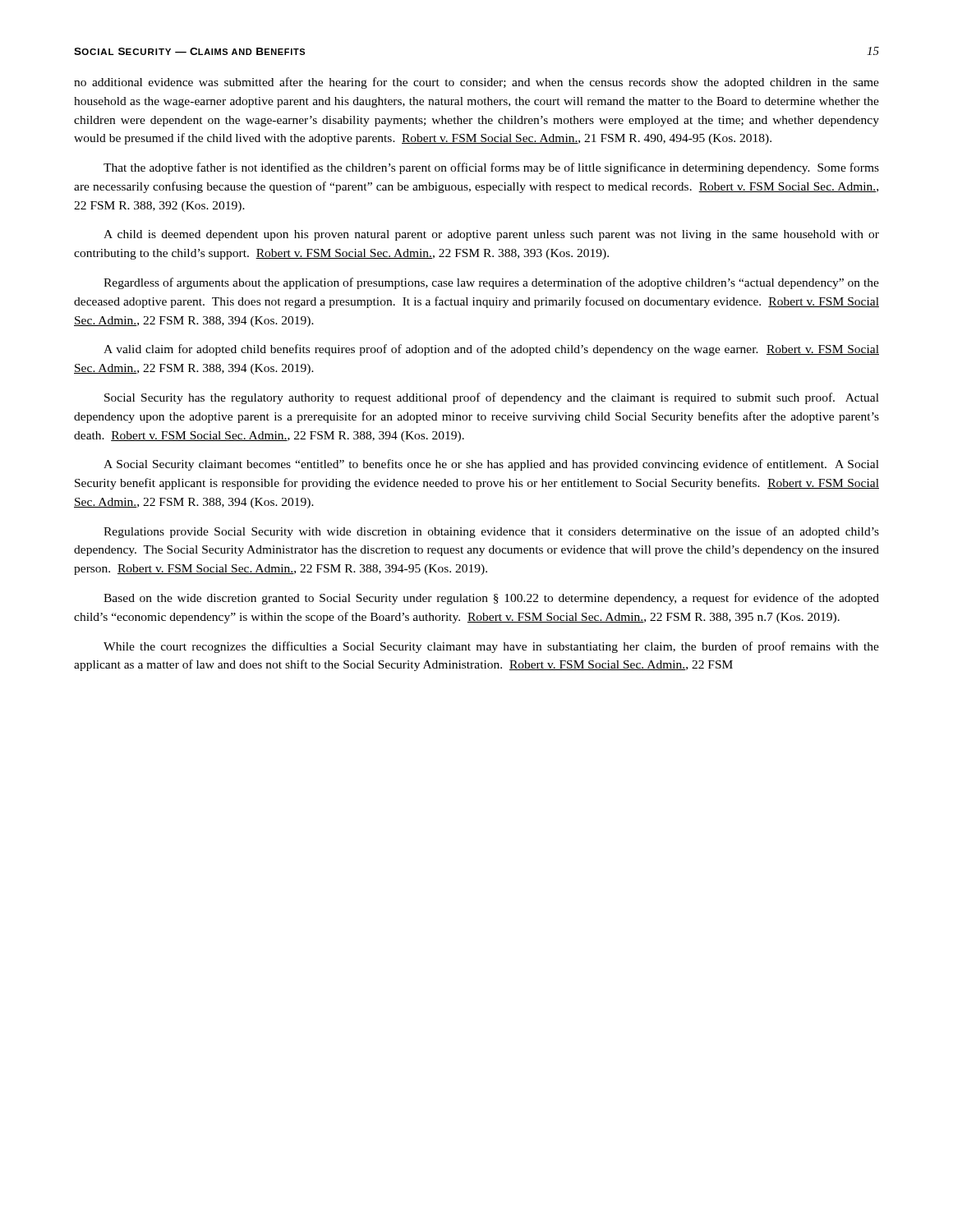Navigate to the element starting "Based on the wide discretion"

(476, 607)
